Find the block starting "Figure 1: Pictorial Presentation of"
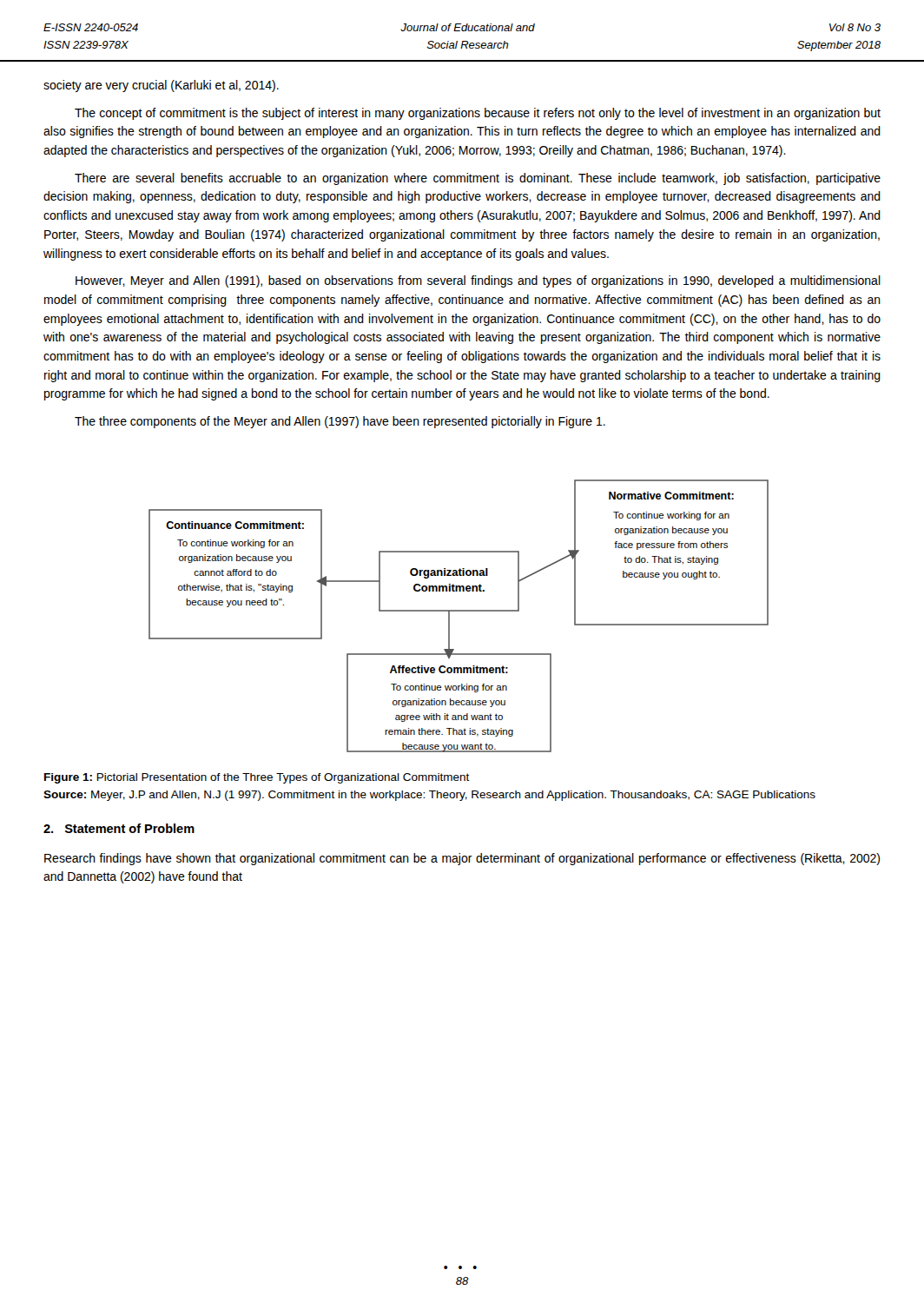 [462, 786]
